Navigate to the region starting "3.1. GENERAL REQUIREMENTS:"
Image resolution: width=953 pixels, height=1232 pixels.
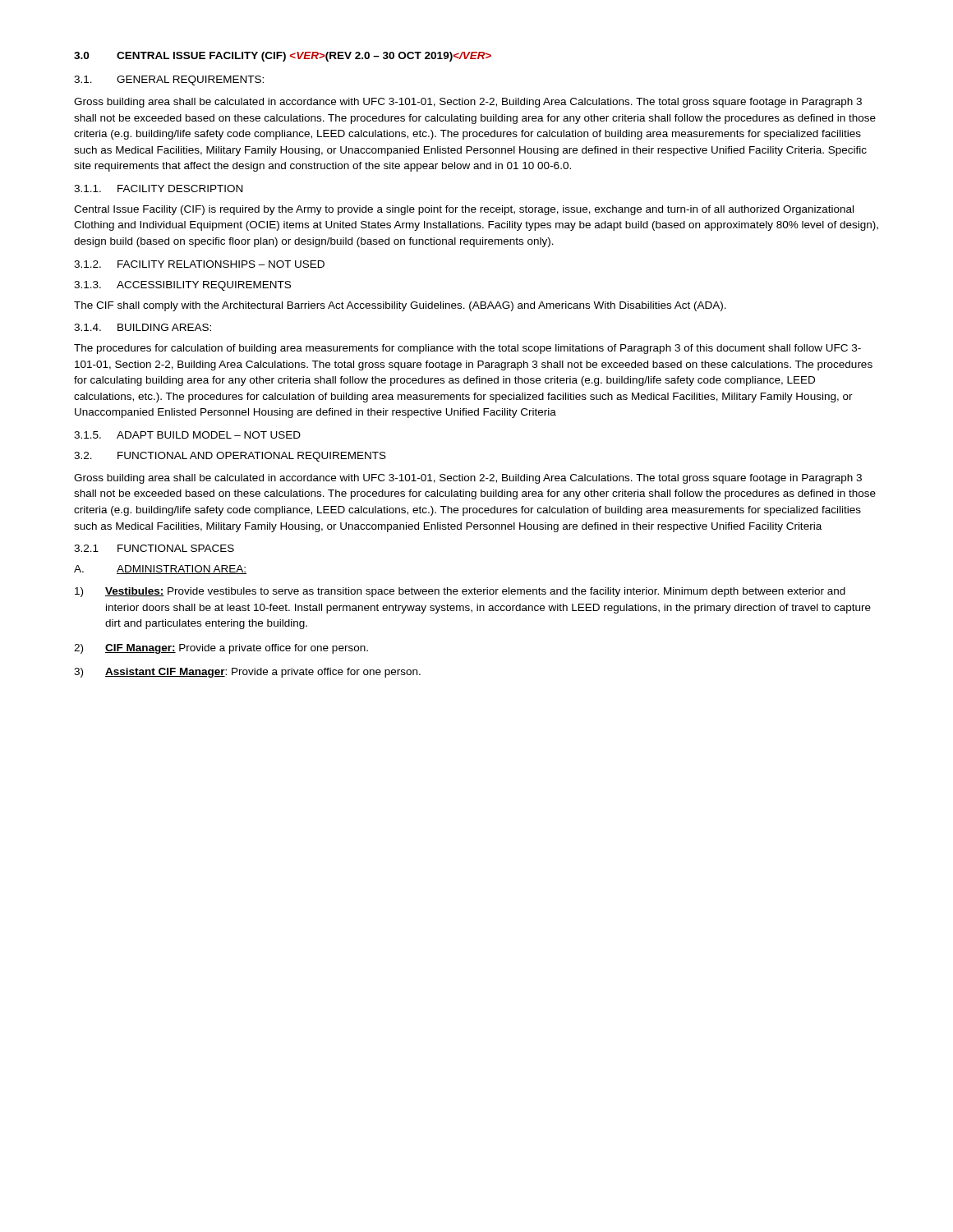coord(169,79)
